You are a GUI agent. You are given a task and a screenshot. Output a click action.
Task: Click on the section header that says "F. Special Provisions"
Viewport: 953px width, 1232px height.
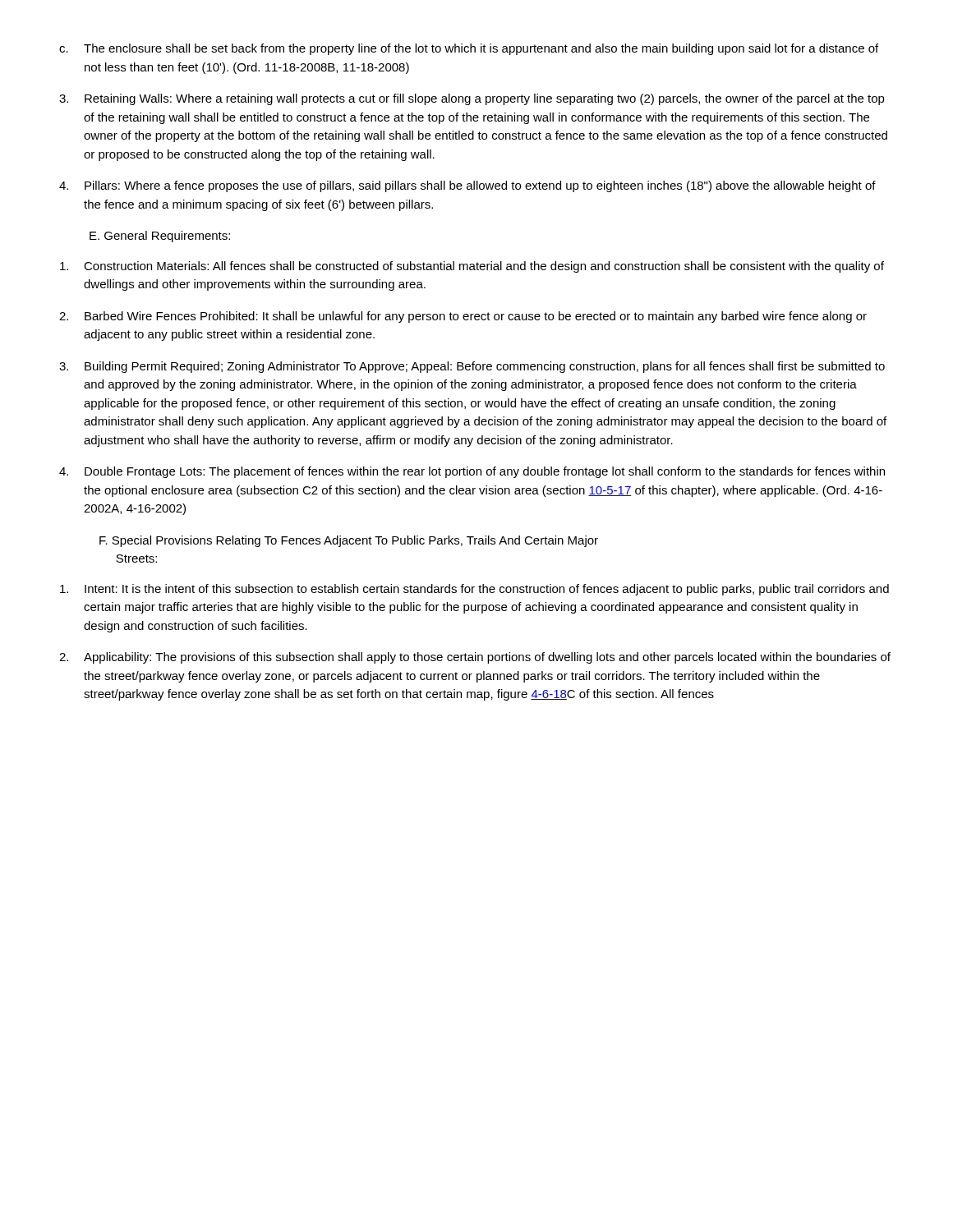coord(348,549)
